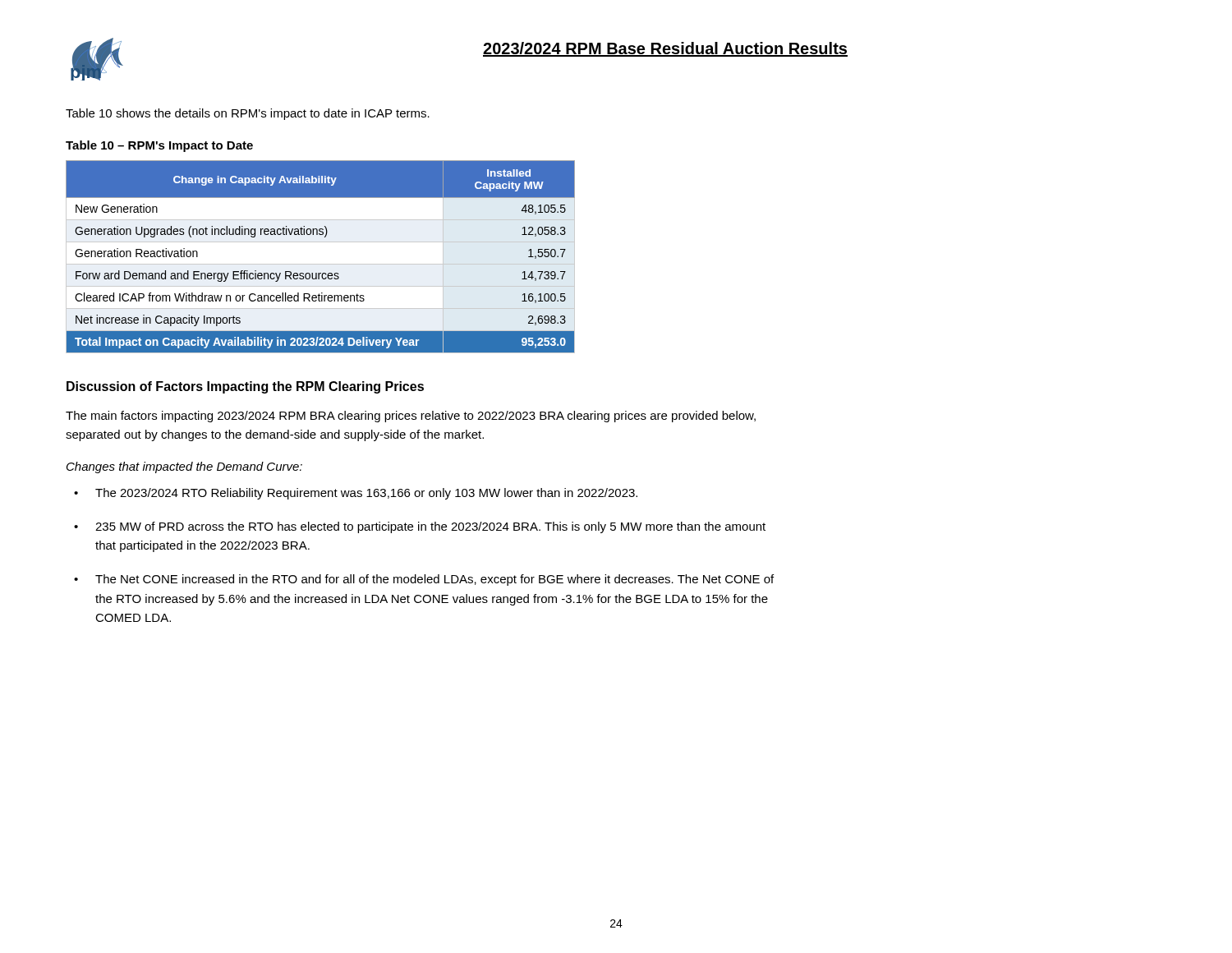1232x953 pixels.
Task: Locate the region starting "Discussion of Factors Impacting the"
Action: point(245,387)
